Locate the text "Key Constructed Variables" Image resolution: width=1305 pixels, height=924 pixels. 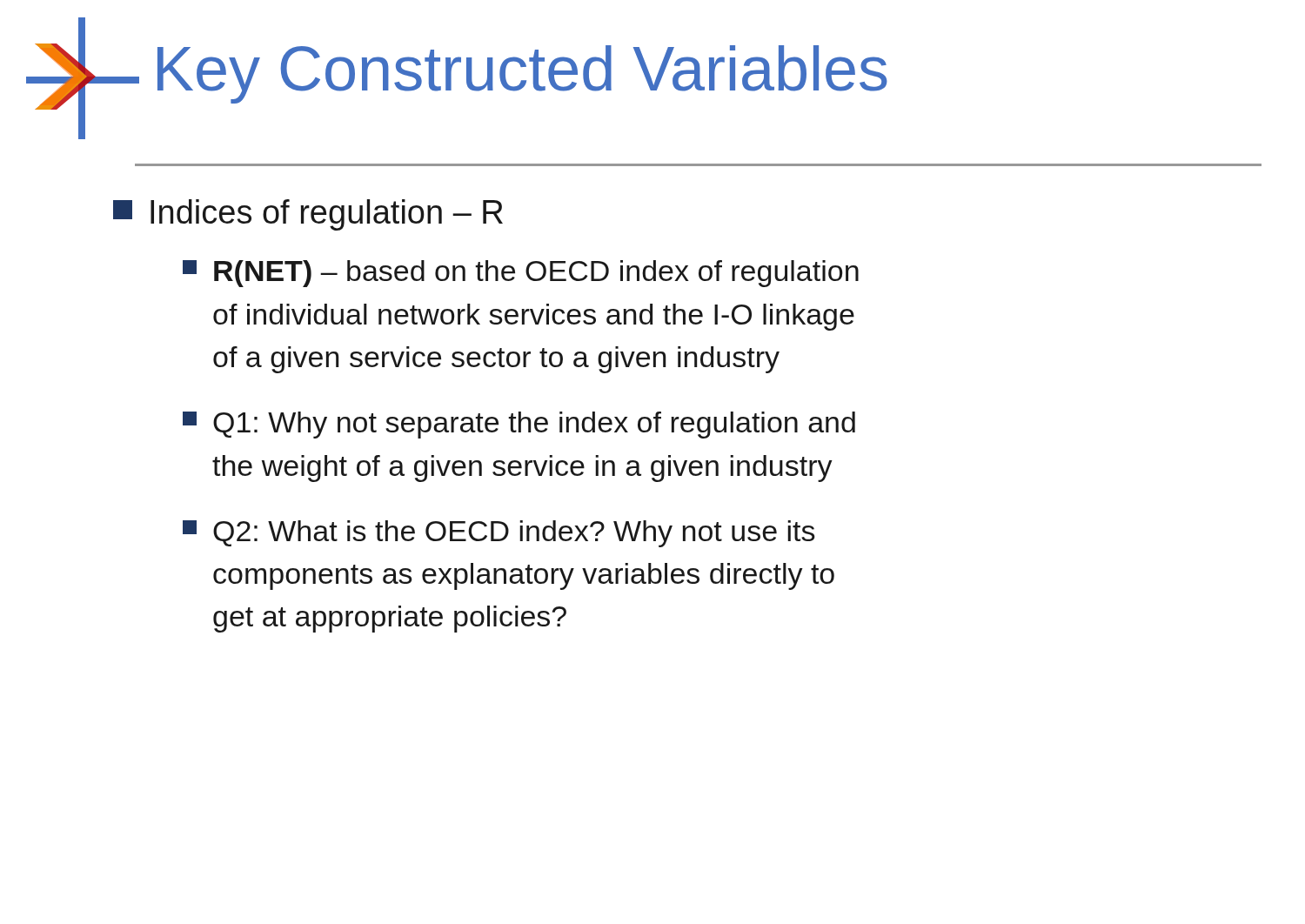[x=521, y=69]
